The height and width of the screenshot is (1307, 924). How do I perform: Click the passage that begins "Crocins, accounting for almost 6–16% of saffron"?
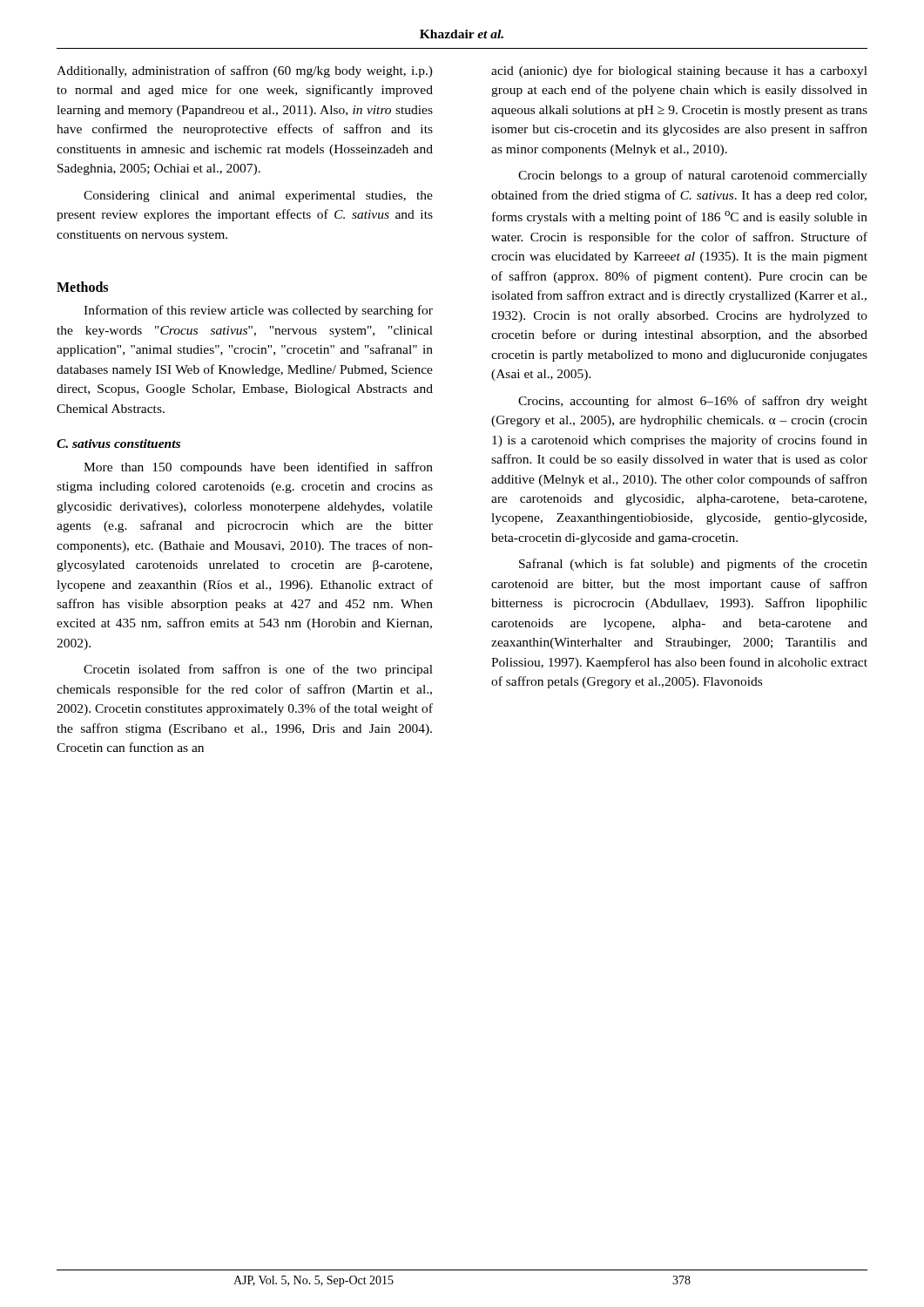(x=679, y=469)
